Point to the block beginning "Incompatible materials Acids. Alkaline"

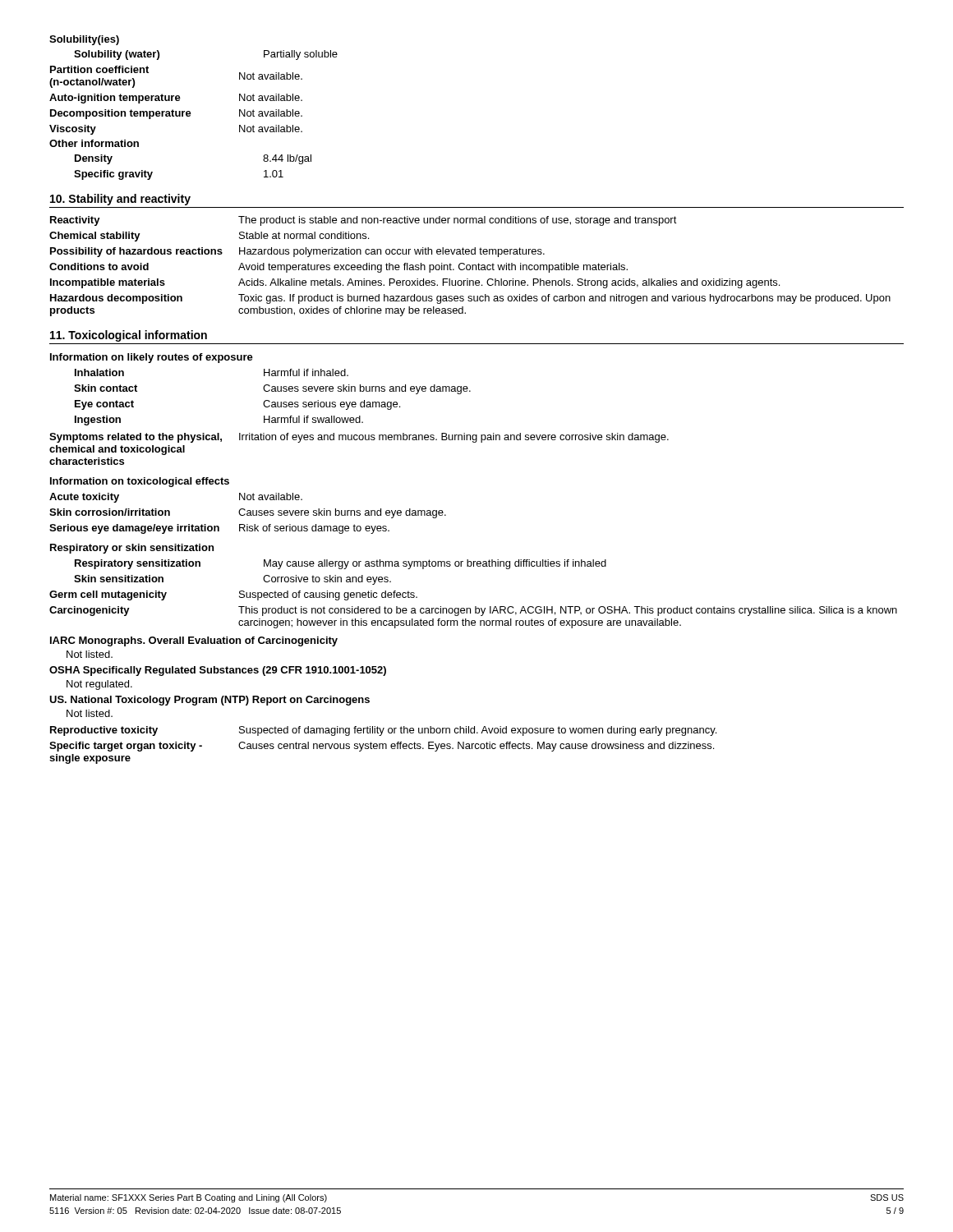(x=476, y=282)
